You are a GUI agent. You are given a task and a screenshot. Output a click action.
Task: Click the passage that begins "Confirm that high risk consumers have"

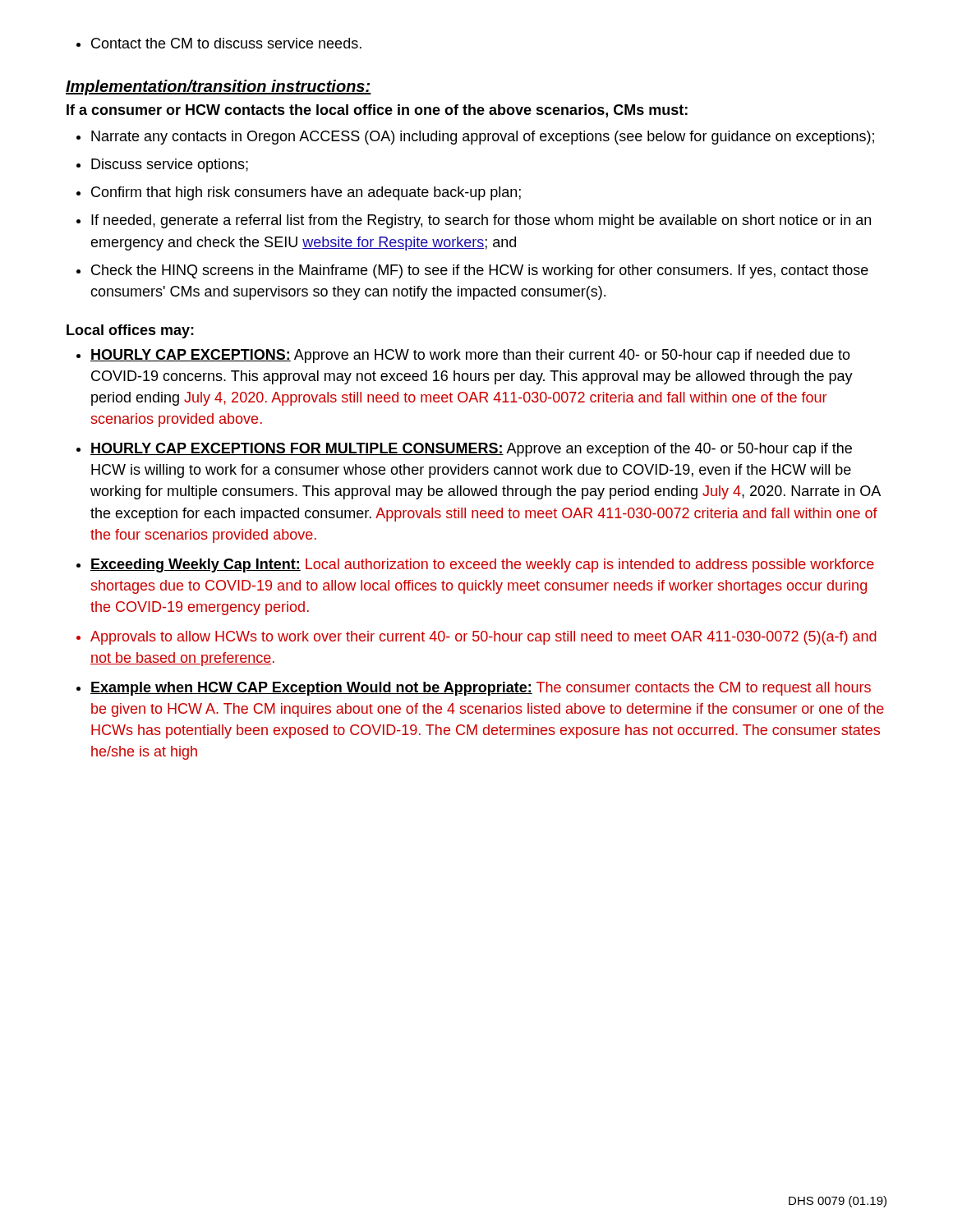click(476, 193)
